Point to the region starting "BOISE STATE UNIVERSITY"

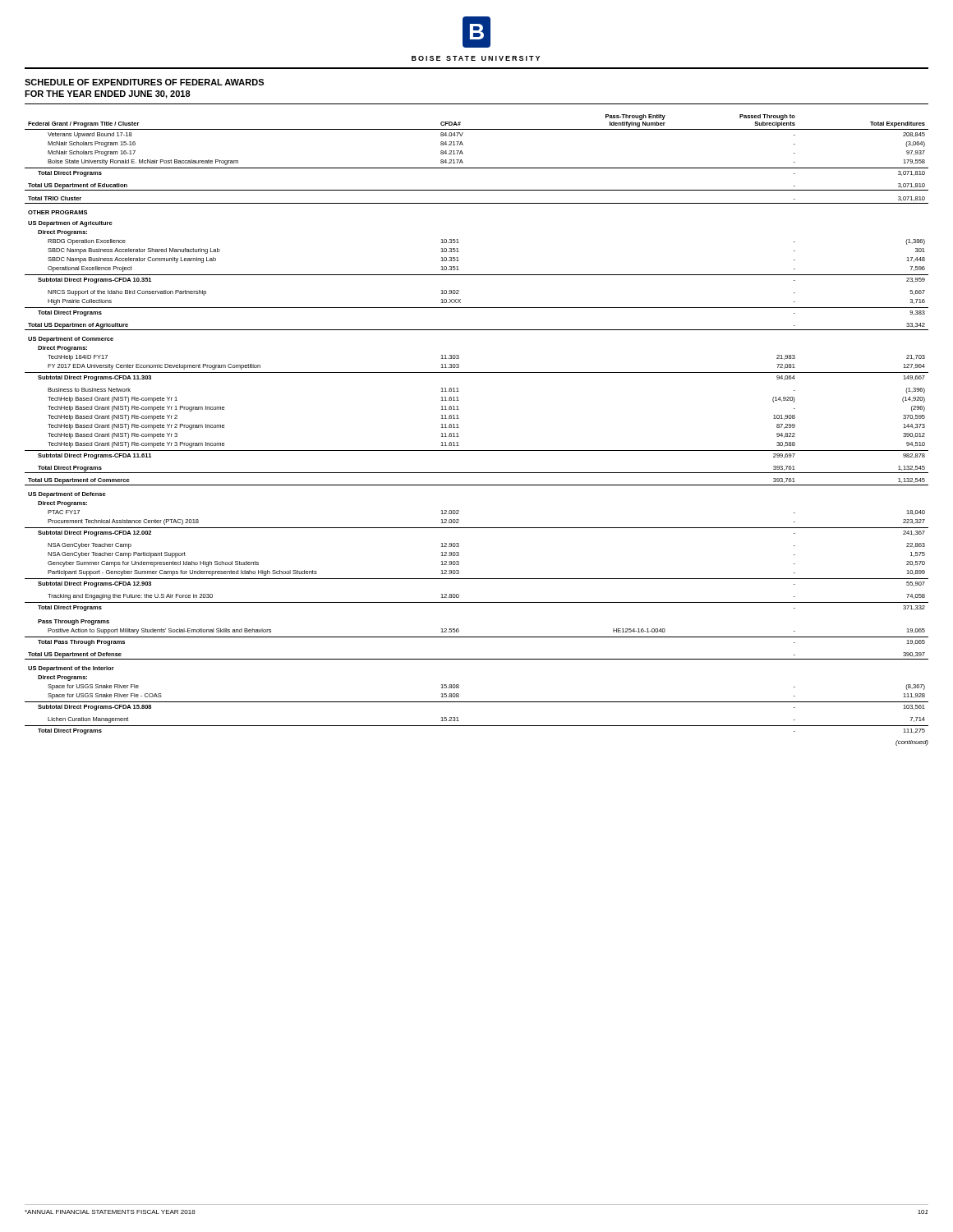click(476, 58)
